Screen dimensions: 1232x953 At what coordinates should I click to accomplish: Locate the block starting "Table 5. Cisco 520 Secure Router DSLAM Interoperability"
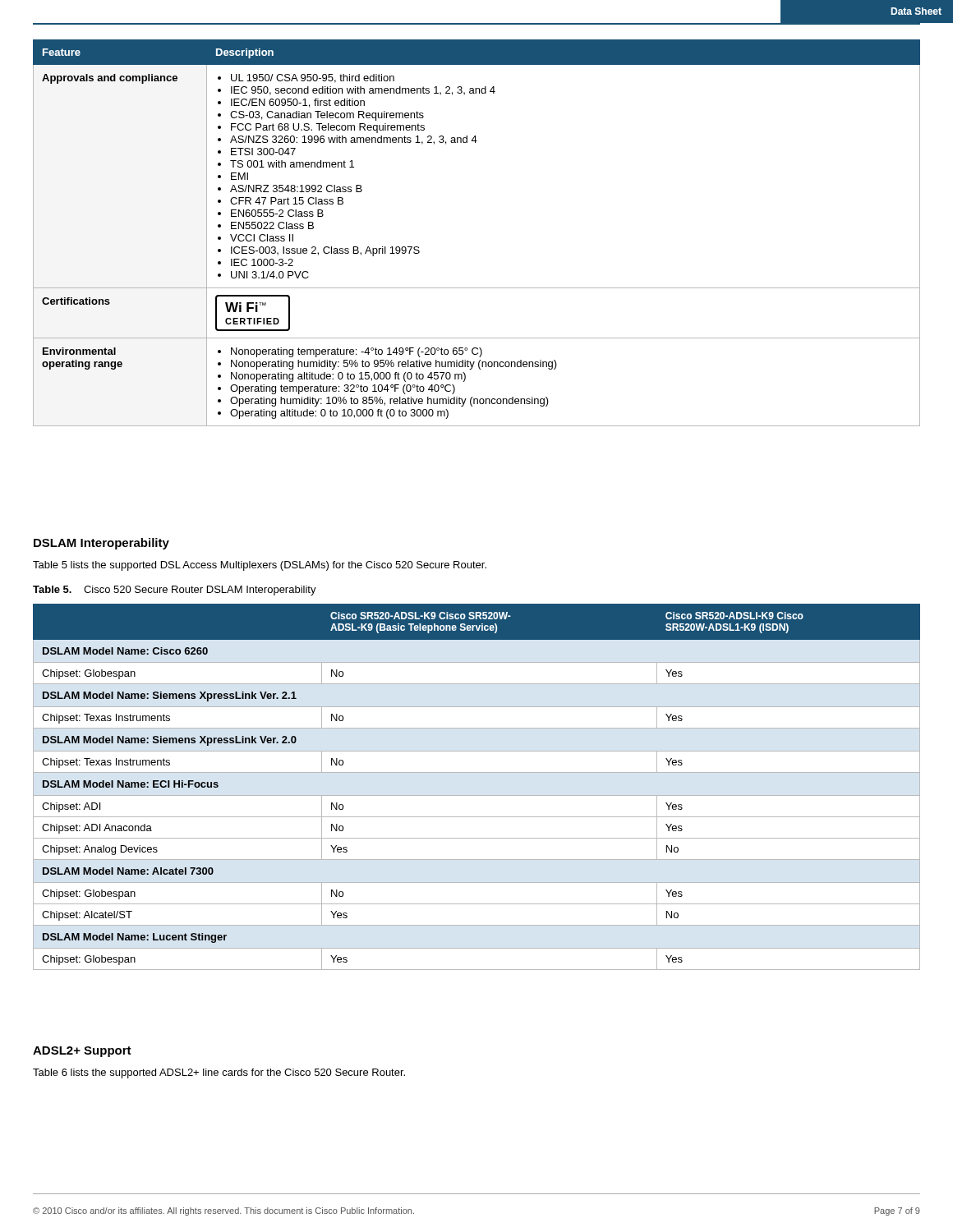point(174,589)
